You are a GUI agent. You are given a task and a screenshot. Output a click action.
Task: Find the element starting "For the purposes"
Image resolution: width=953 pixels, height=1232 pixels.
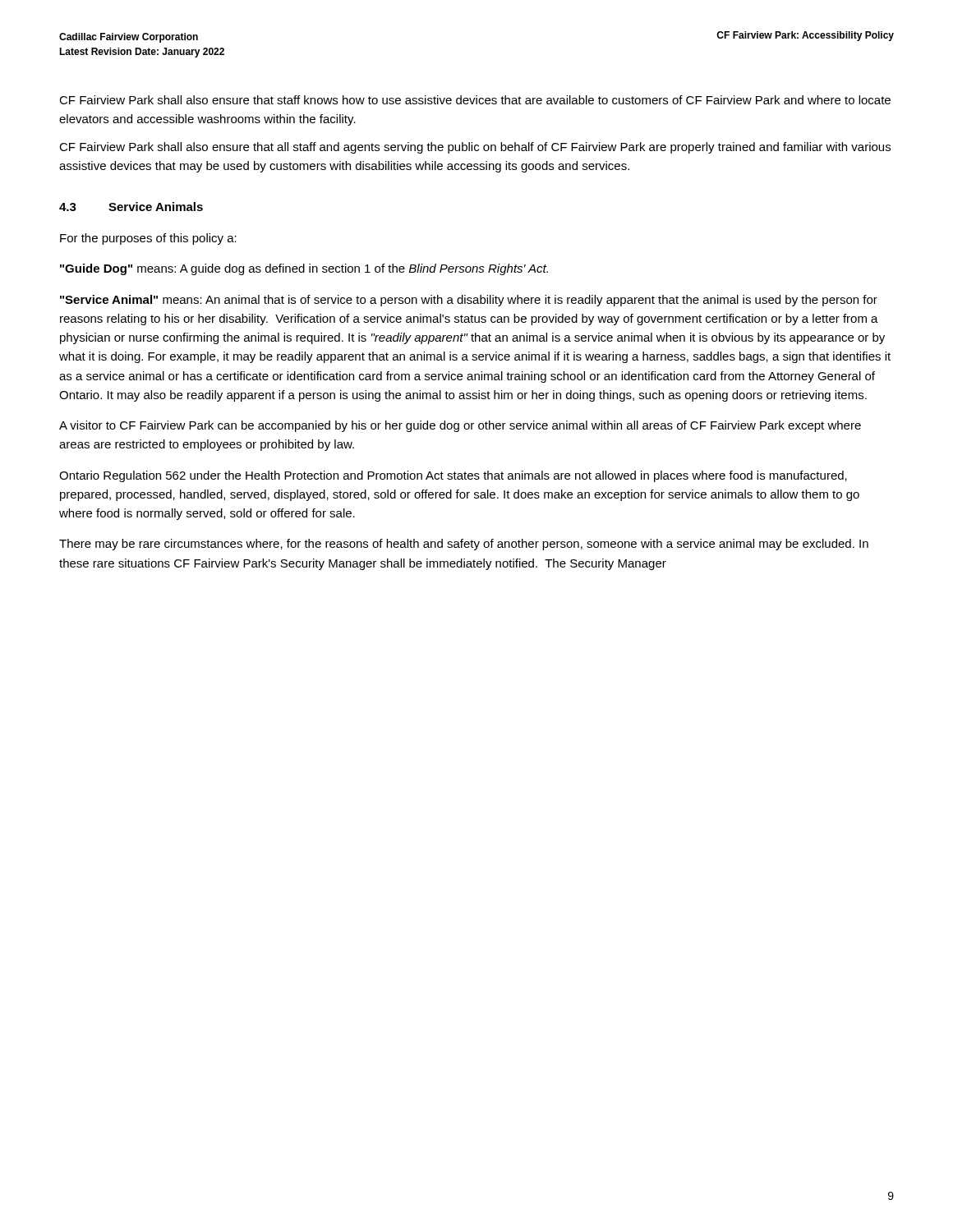coord(148,238)
